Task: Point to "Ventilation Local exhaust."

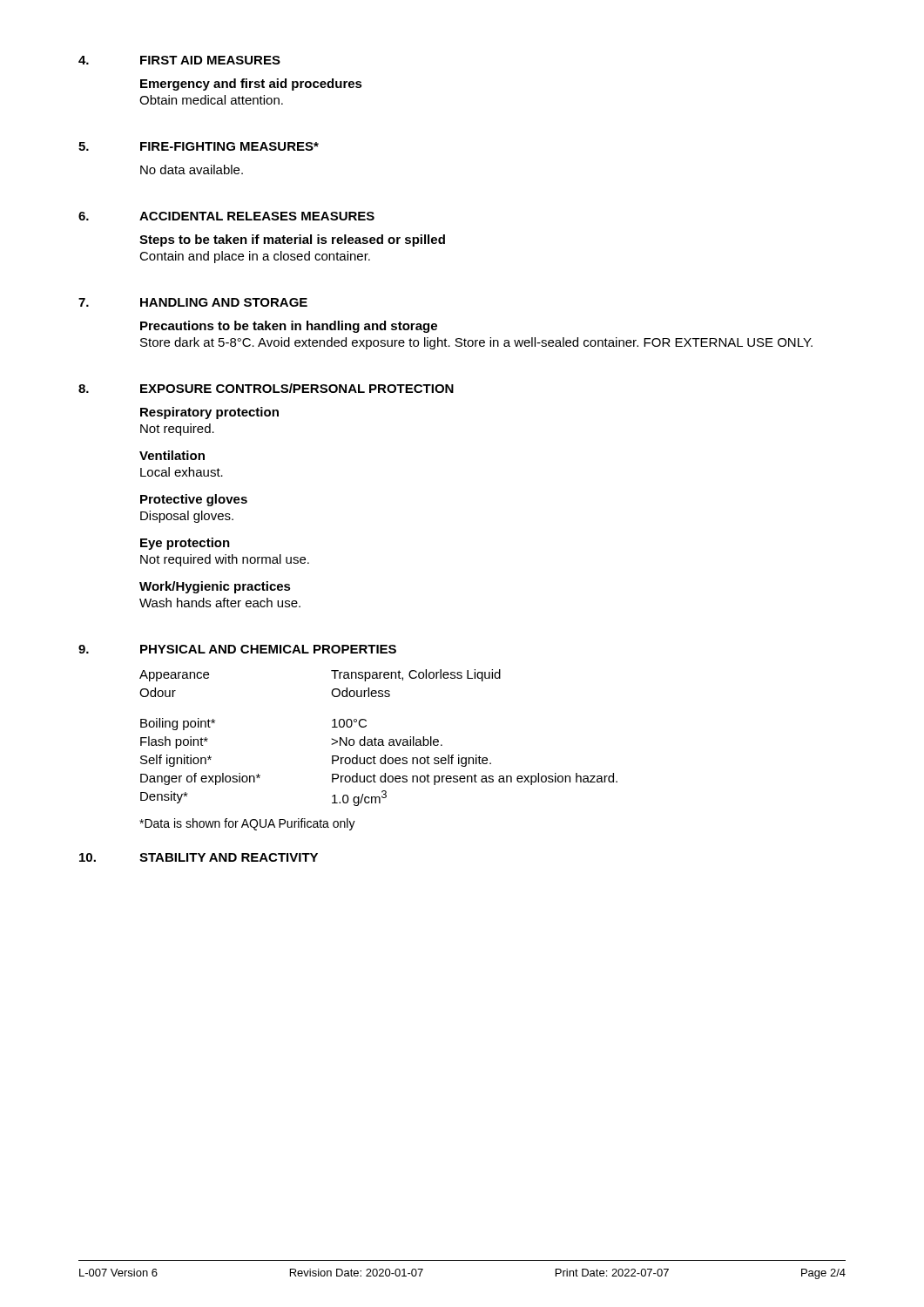Action: tap(172, 455)
